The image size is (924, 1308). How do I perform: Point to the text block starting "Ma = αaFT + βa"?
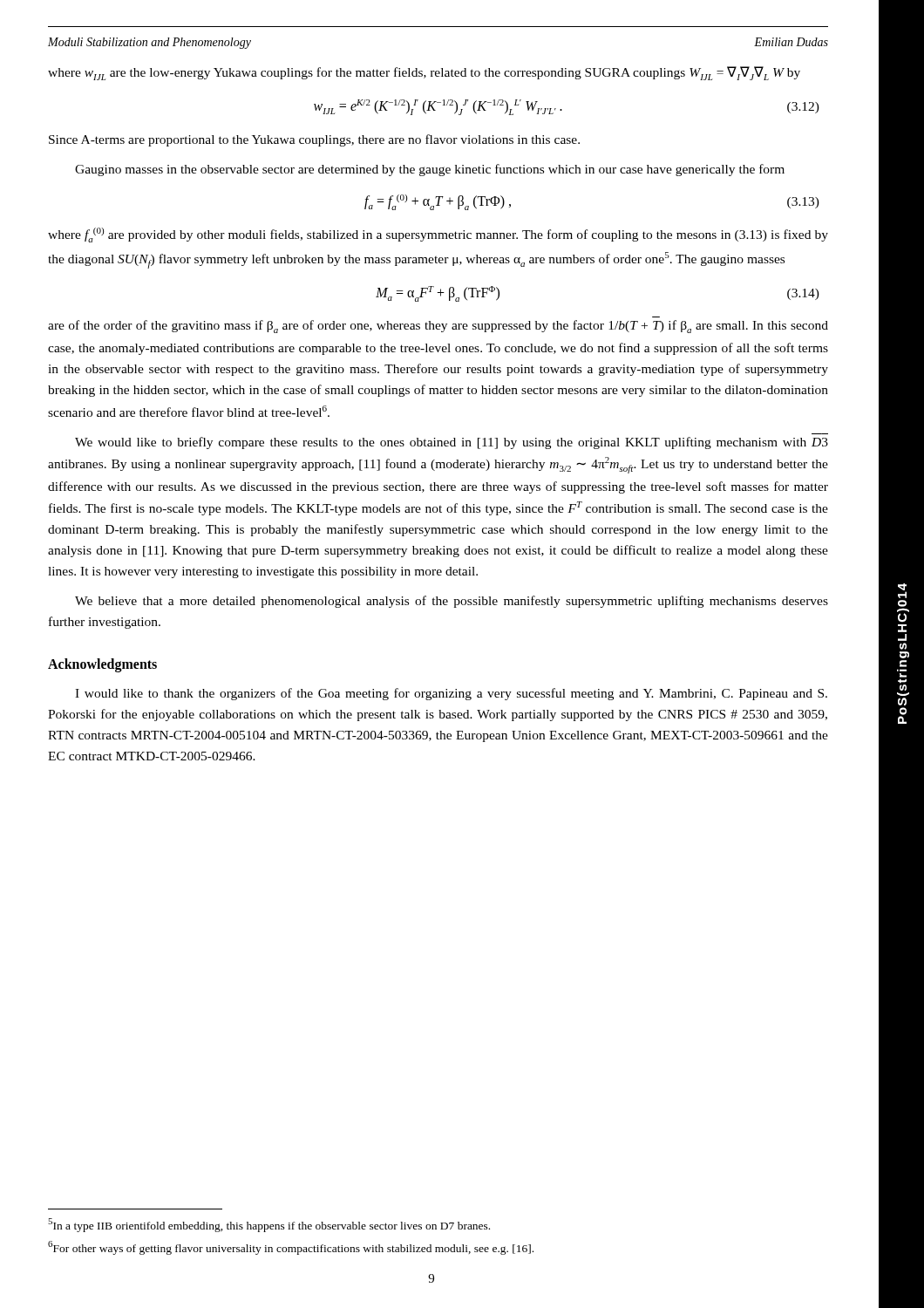coord(441,293)
